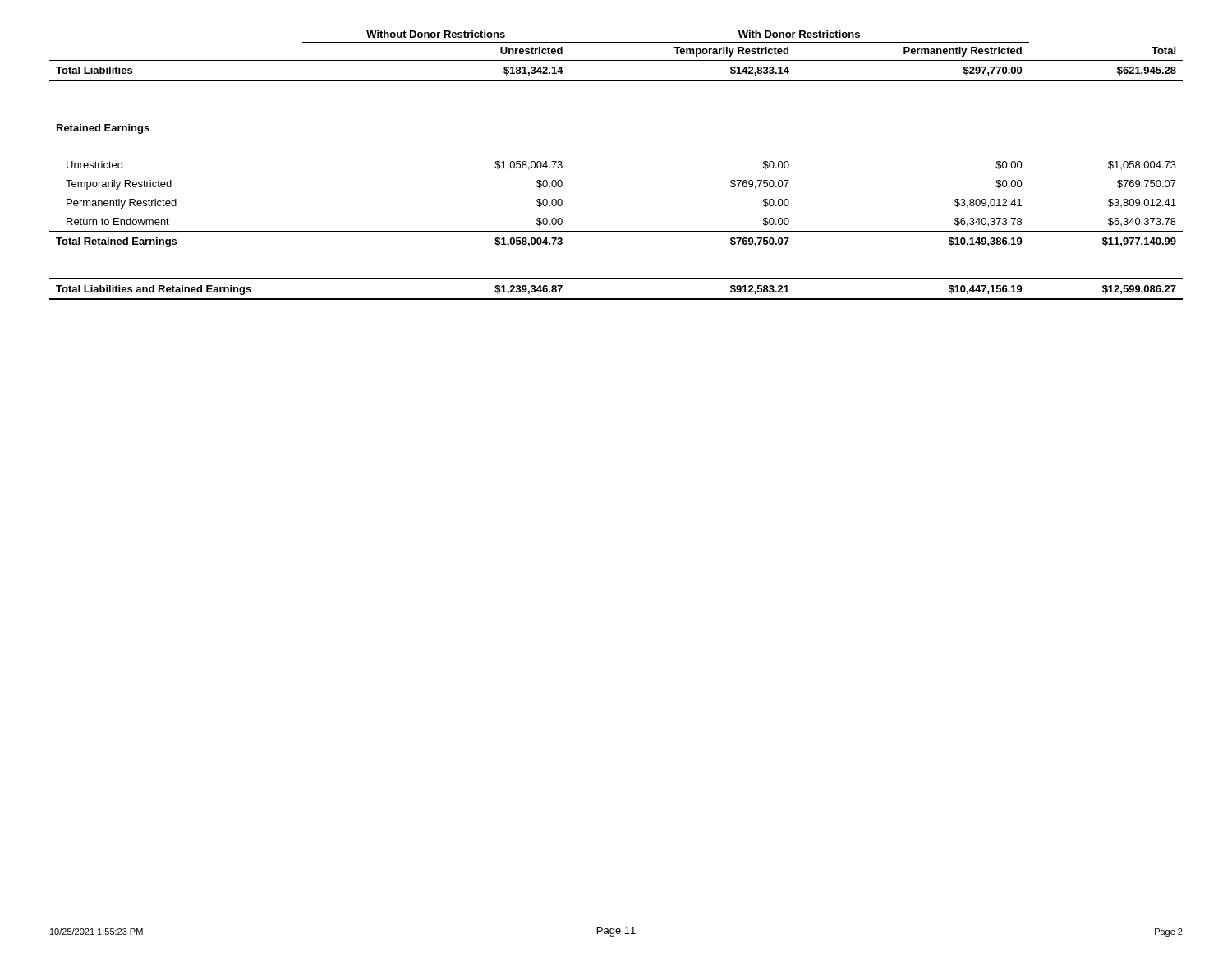Find the table
This screenshot has height=953, width=1232.
click(616, 162)
